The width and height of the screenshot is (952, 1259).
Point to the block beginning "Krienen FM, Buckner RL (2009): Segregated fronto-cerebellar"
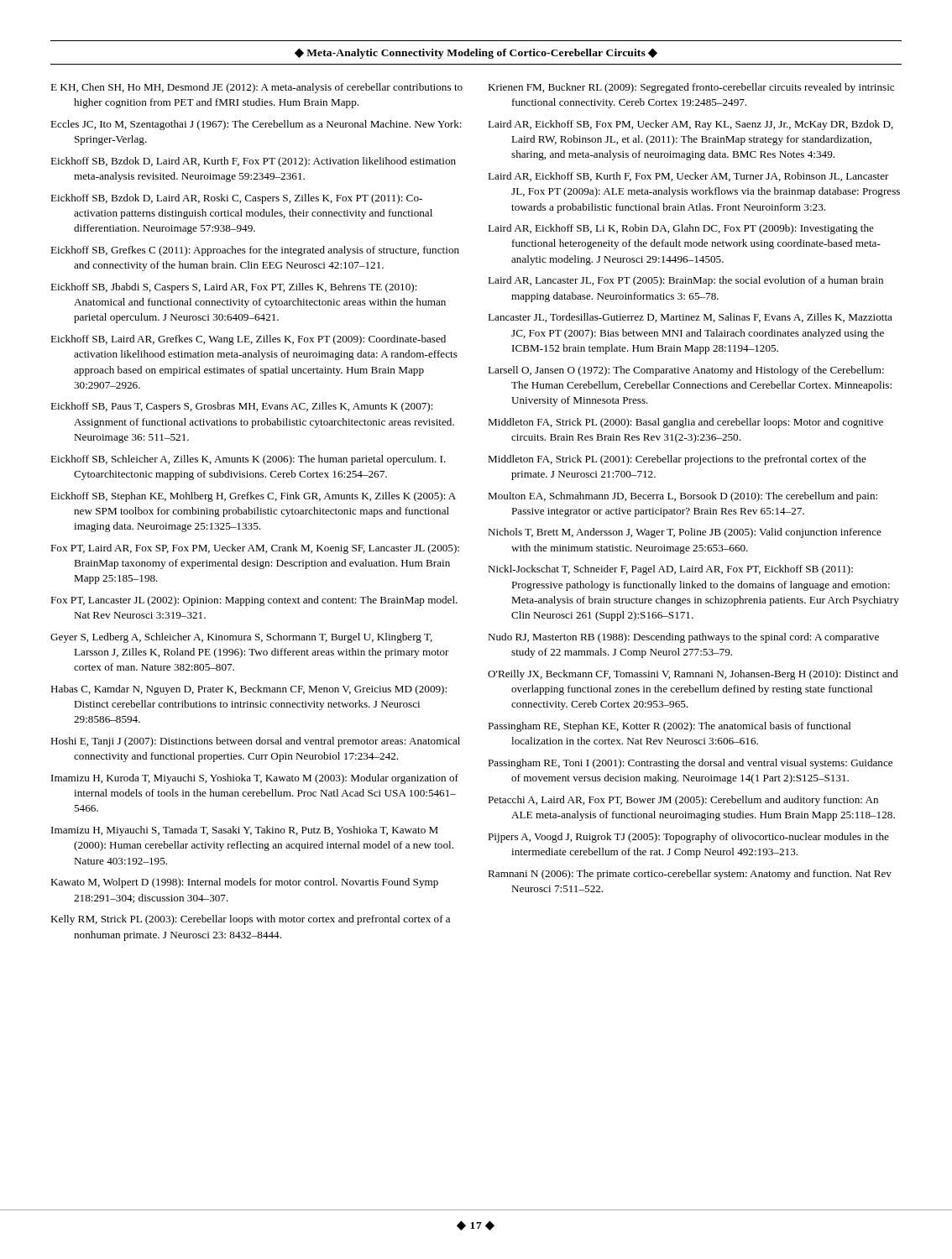tap(691, 94)
